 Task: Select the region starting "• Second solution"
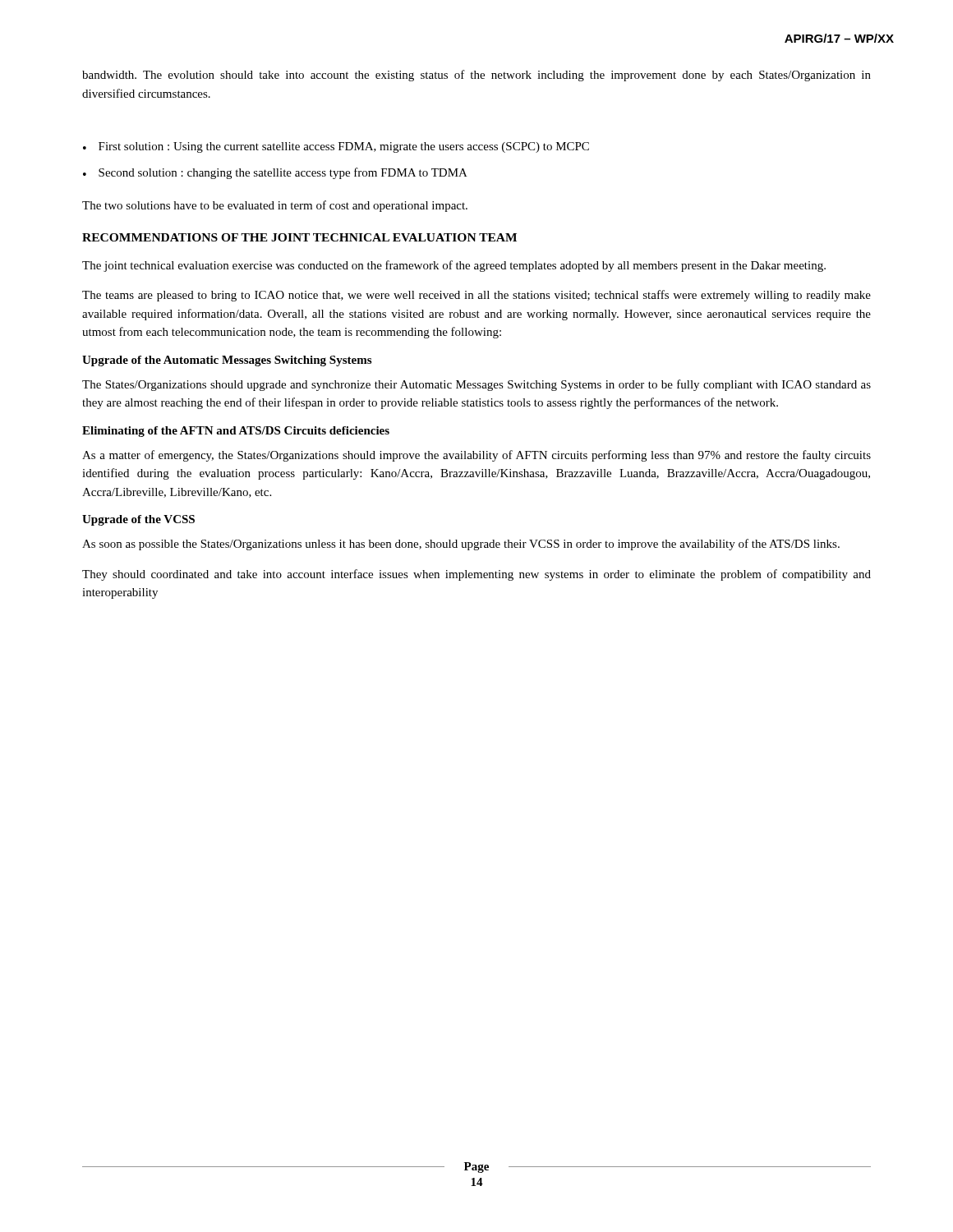(275, 174)
